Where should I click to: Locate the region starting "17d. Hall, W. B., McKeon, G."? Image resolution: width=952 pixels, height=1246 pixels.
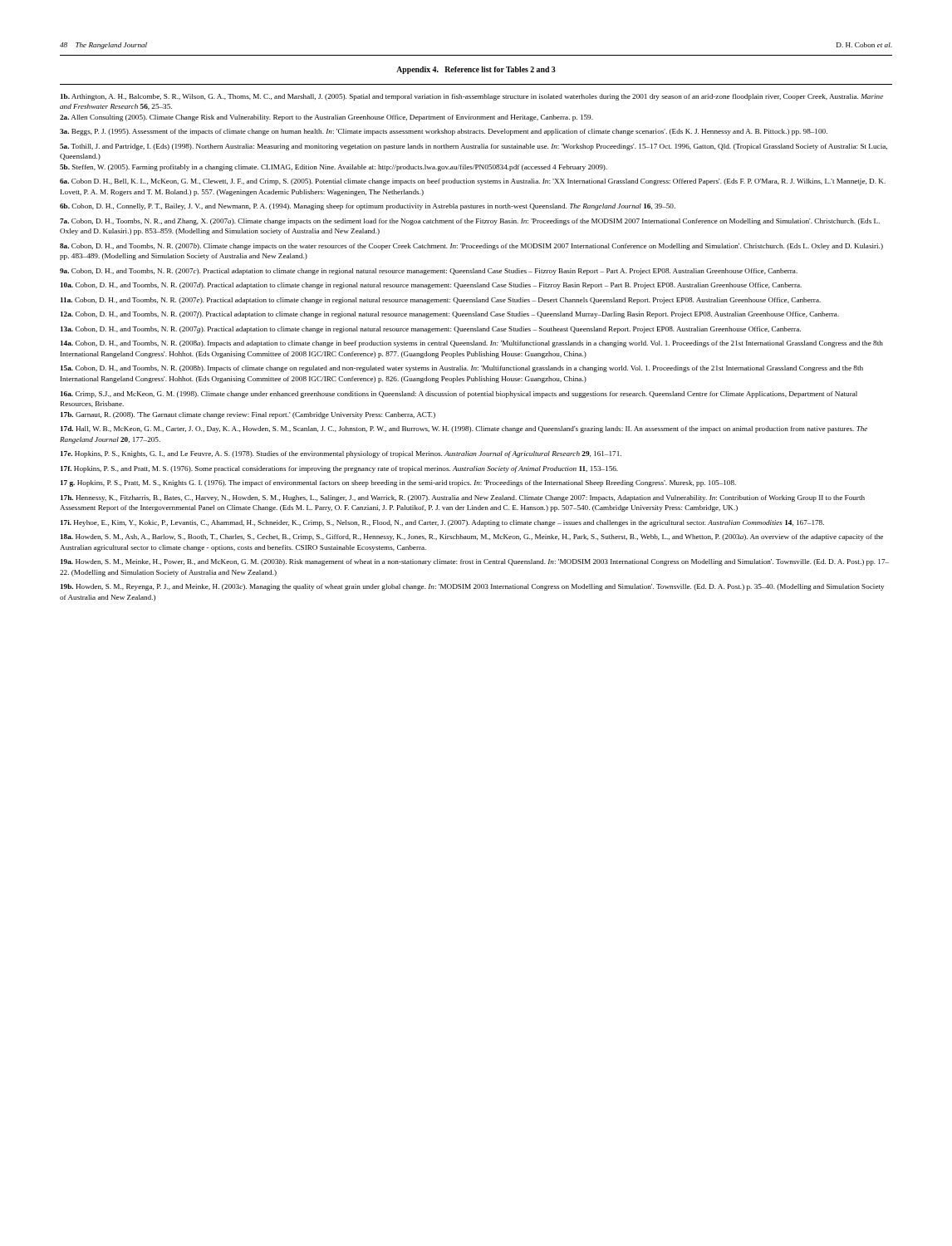(476, 434)
